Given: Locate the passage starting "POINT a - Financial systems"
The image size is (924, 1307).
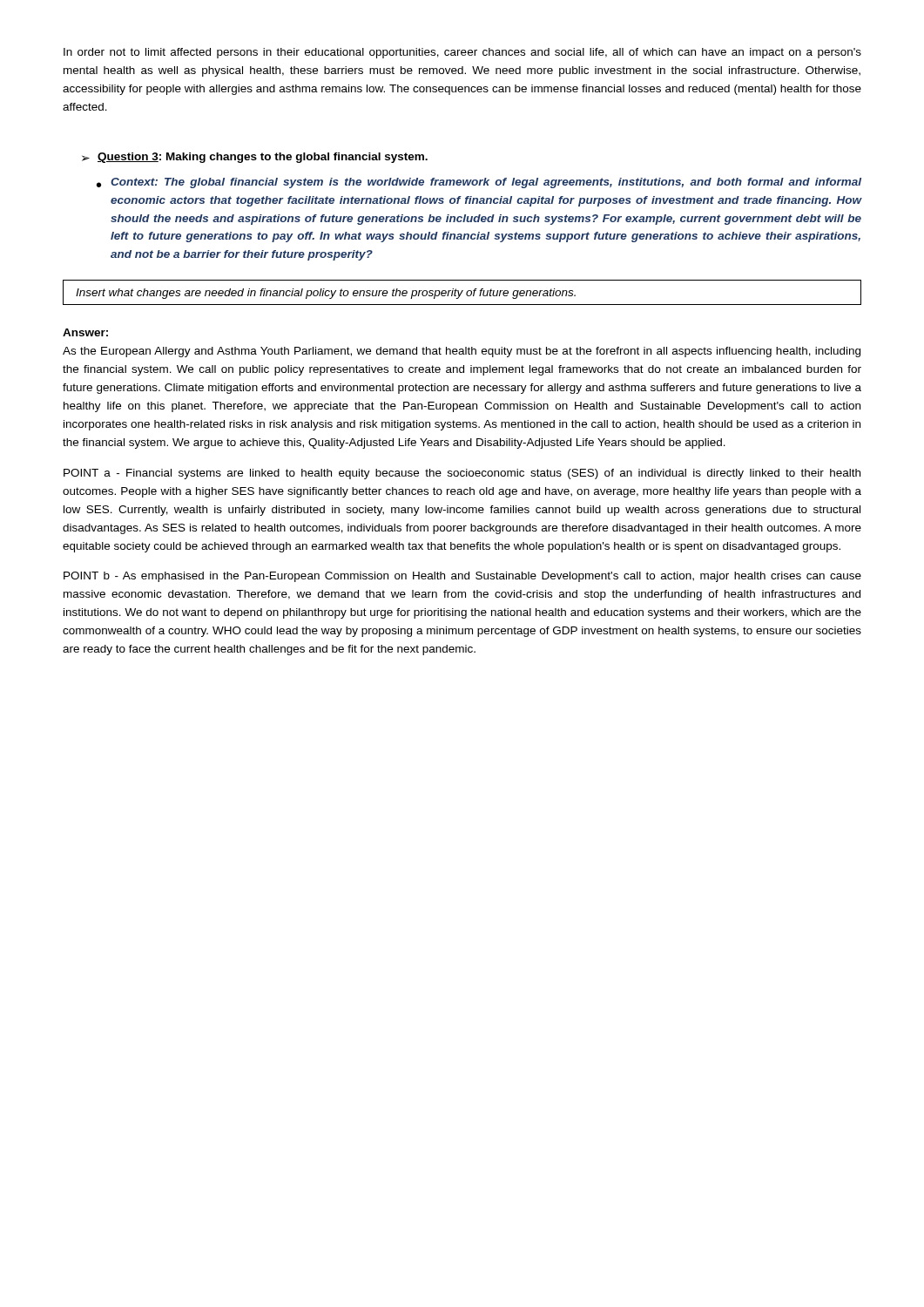Looking at the screenshot, I should pos(462,509).
